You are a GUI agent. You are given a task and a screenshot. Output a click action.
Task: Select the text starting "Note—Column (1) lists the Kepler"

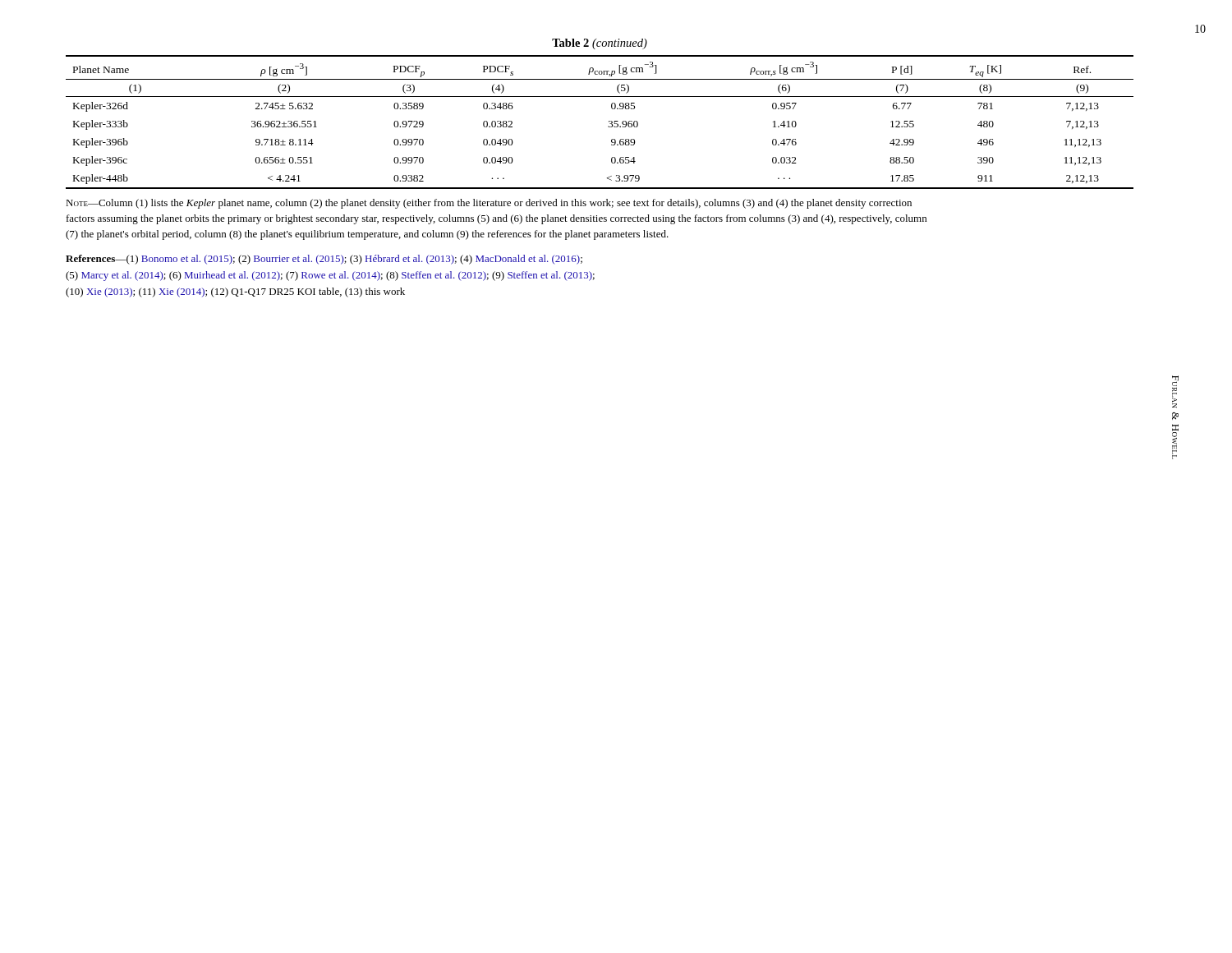pos(496,218)
